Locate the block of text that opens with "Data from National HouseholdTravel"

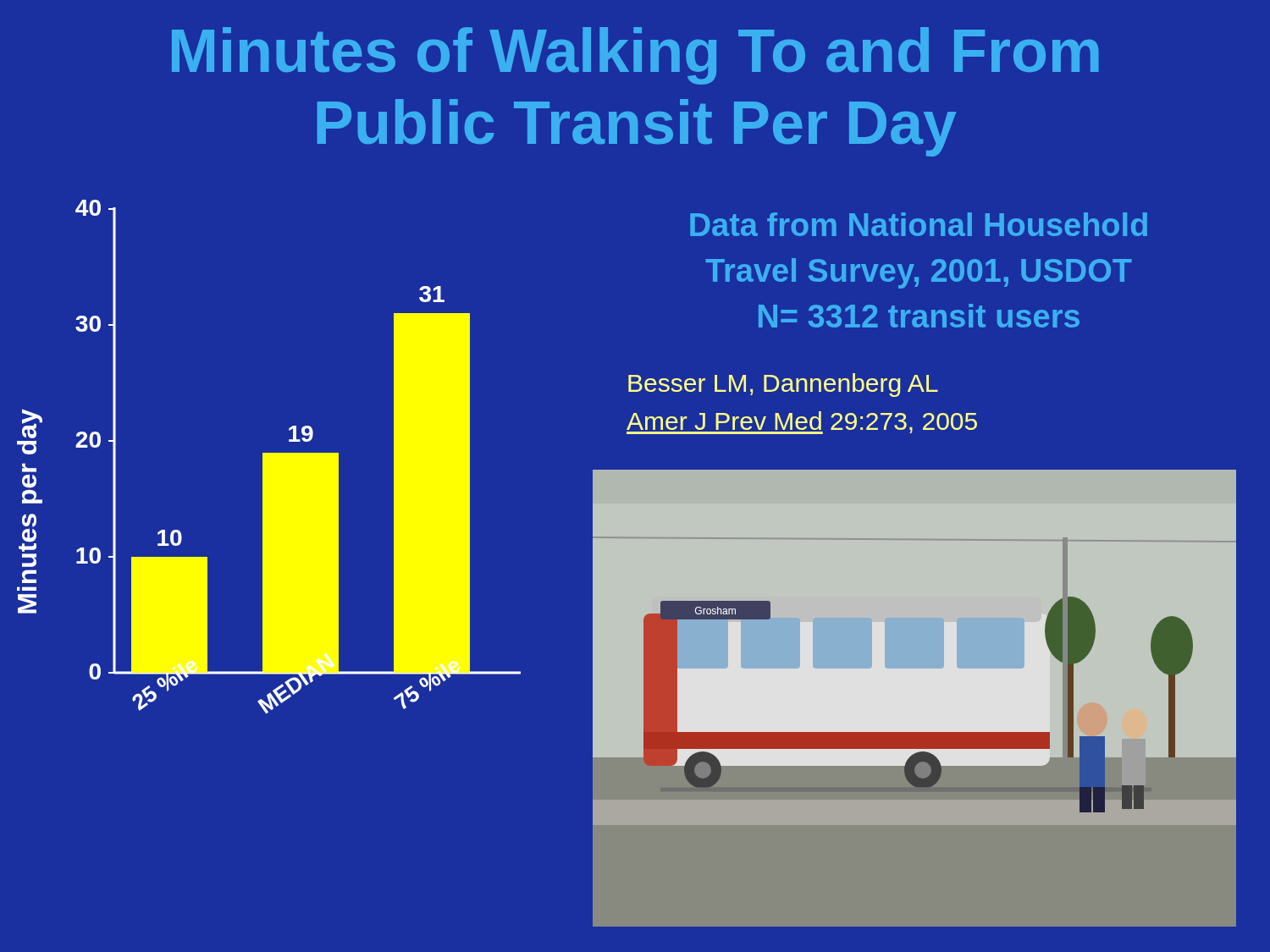[x=919, y=271]
